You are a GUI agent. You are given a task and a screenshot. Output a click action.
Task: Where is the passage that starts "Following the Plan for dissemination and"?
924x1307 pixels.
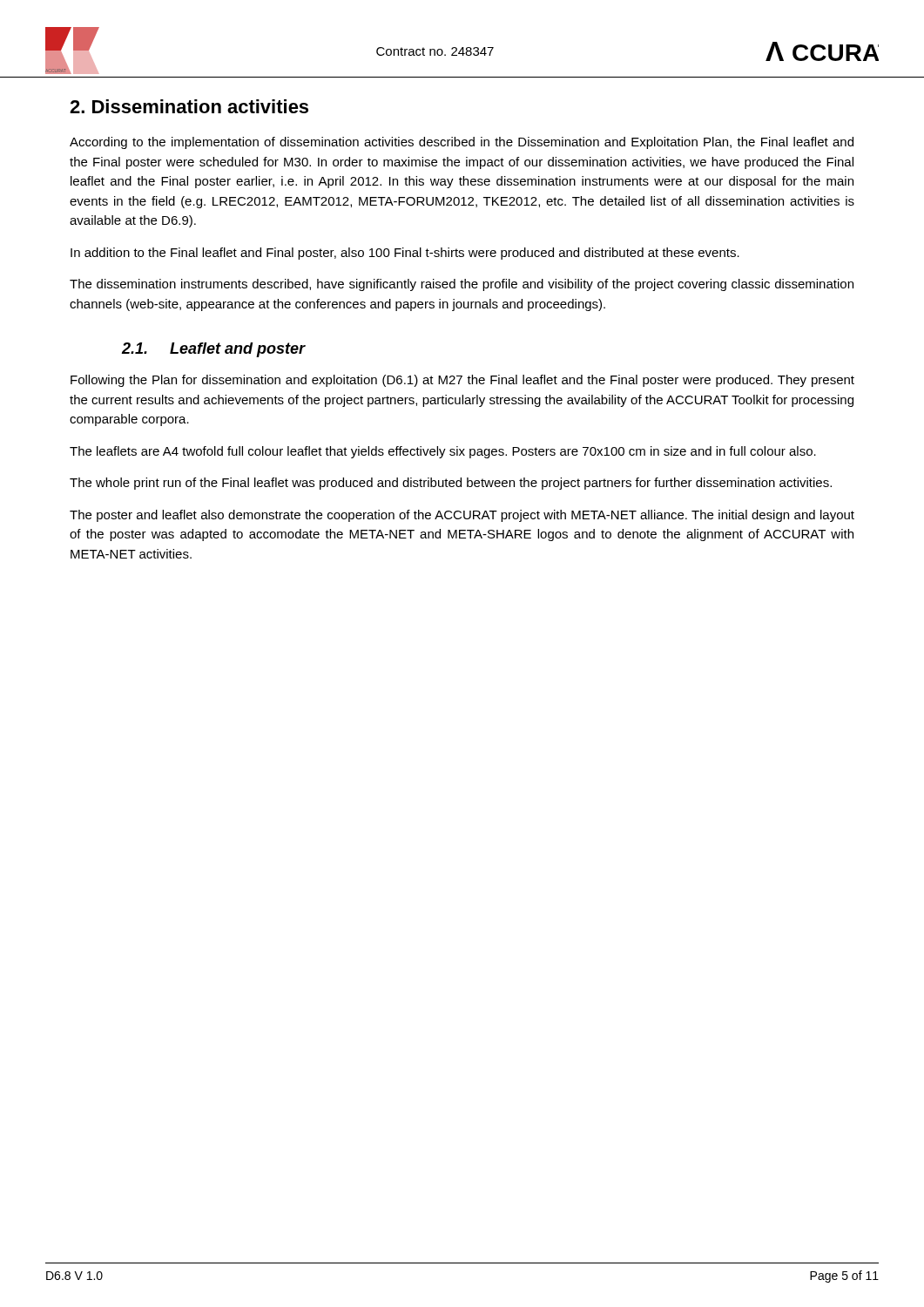coord(462,400)
